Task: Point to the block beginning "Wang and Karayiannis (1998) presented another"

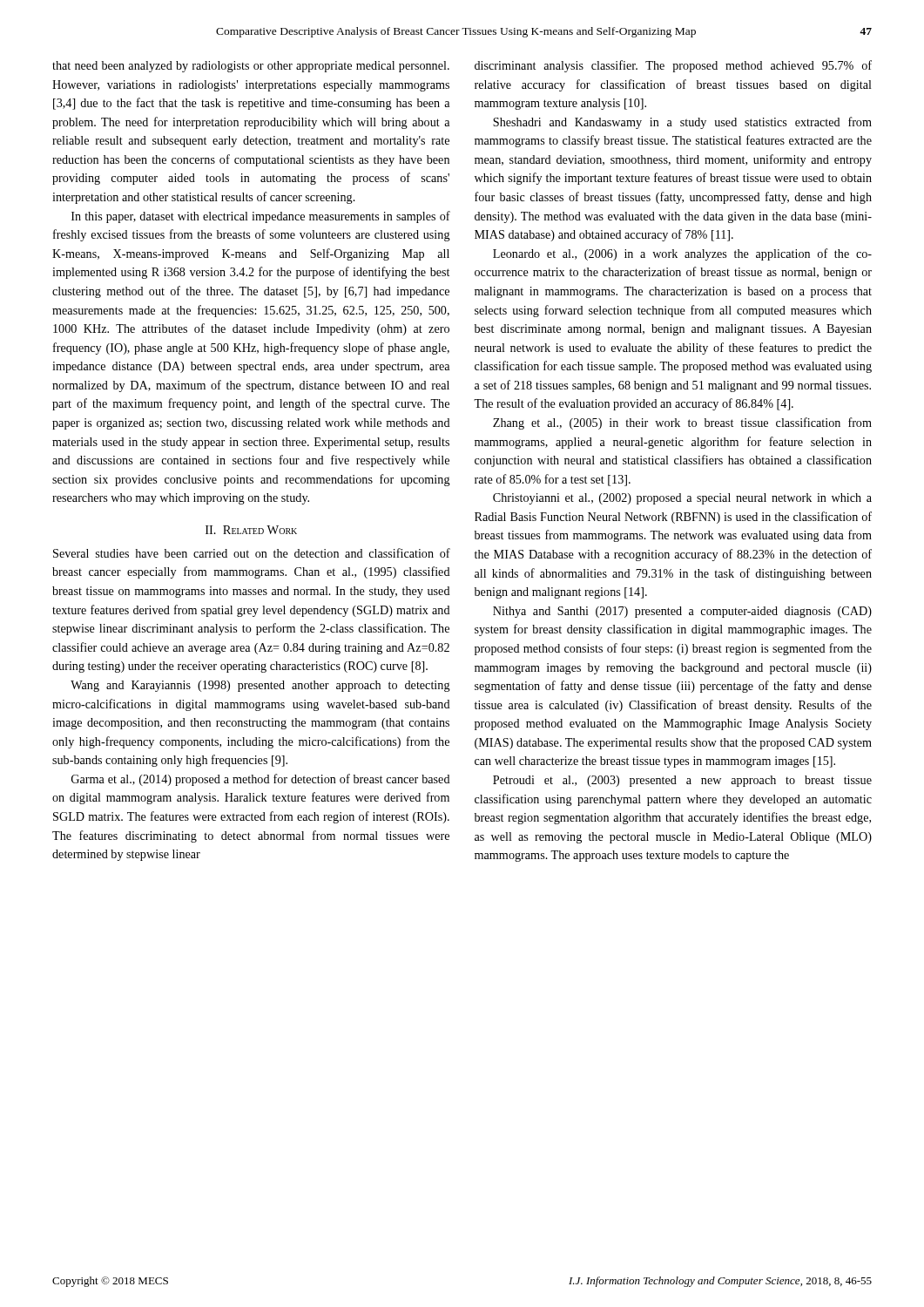Action: 251,723
